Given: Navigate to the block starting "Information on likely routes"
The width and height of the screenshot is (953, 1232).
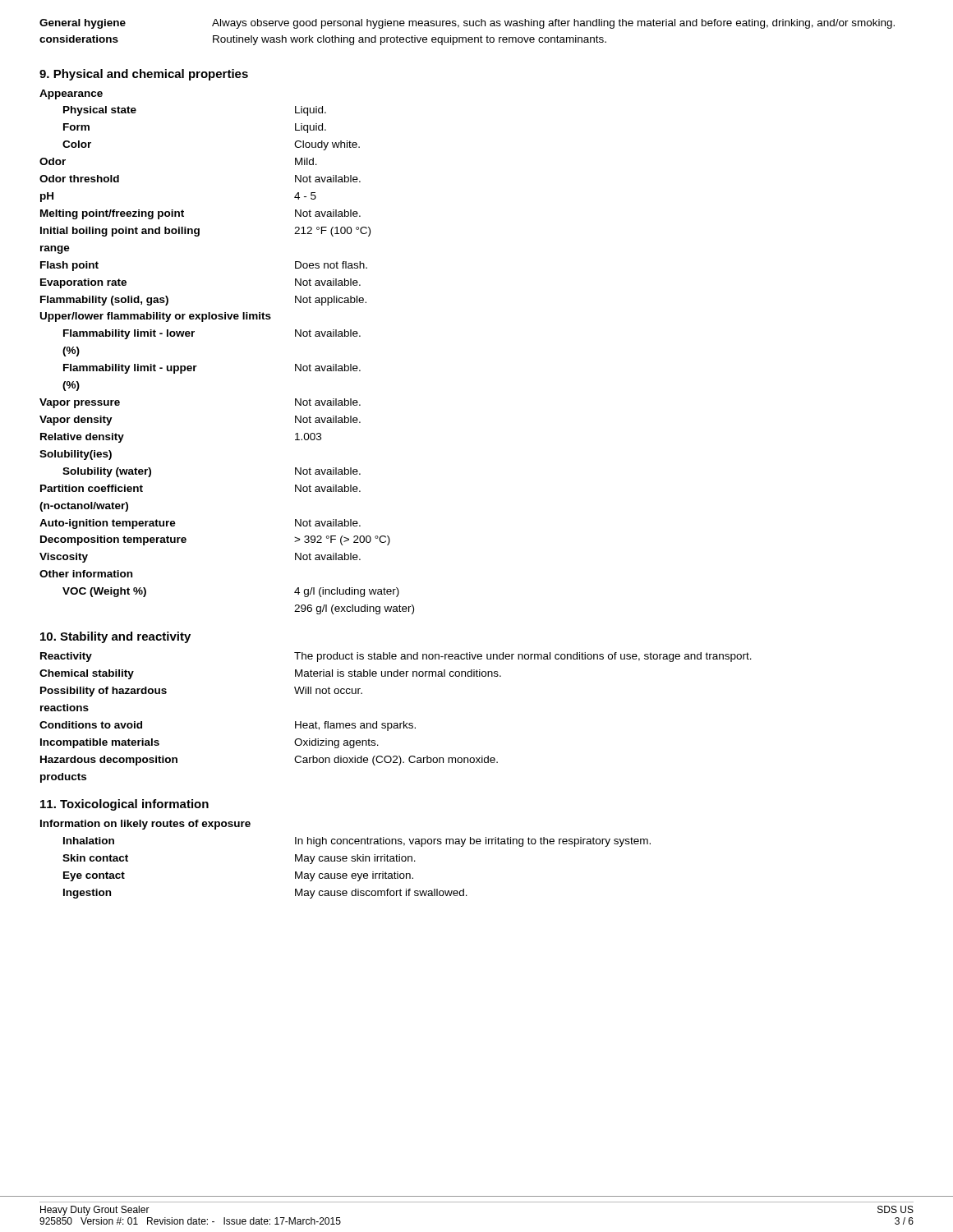Looking at the screenshot, I should point(145,825).
